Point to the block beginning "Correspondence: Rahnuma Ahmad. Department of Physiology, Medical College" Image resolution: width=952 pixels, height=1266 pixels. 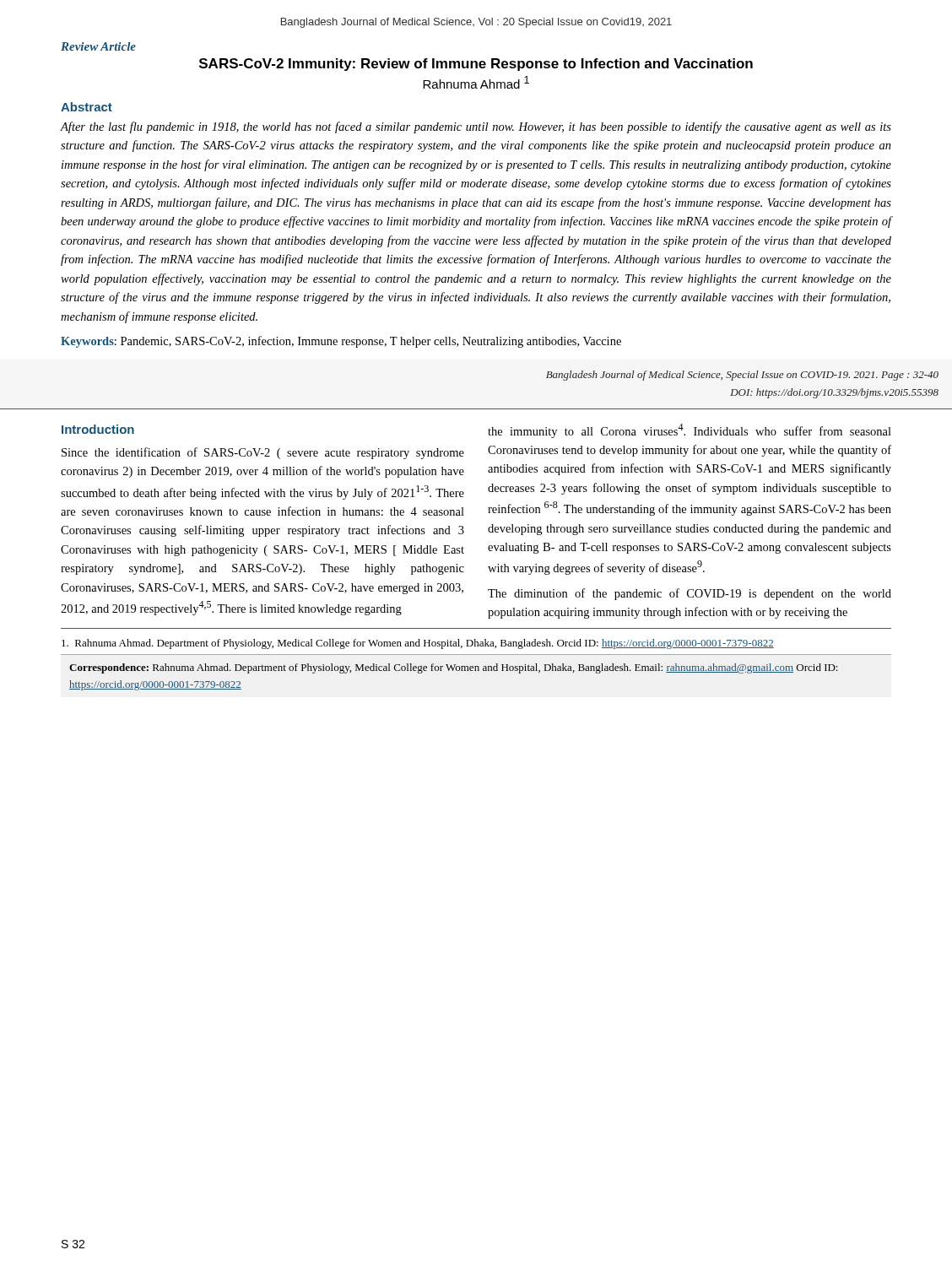[x=454, y=676]
